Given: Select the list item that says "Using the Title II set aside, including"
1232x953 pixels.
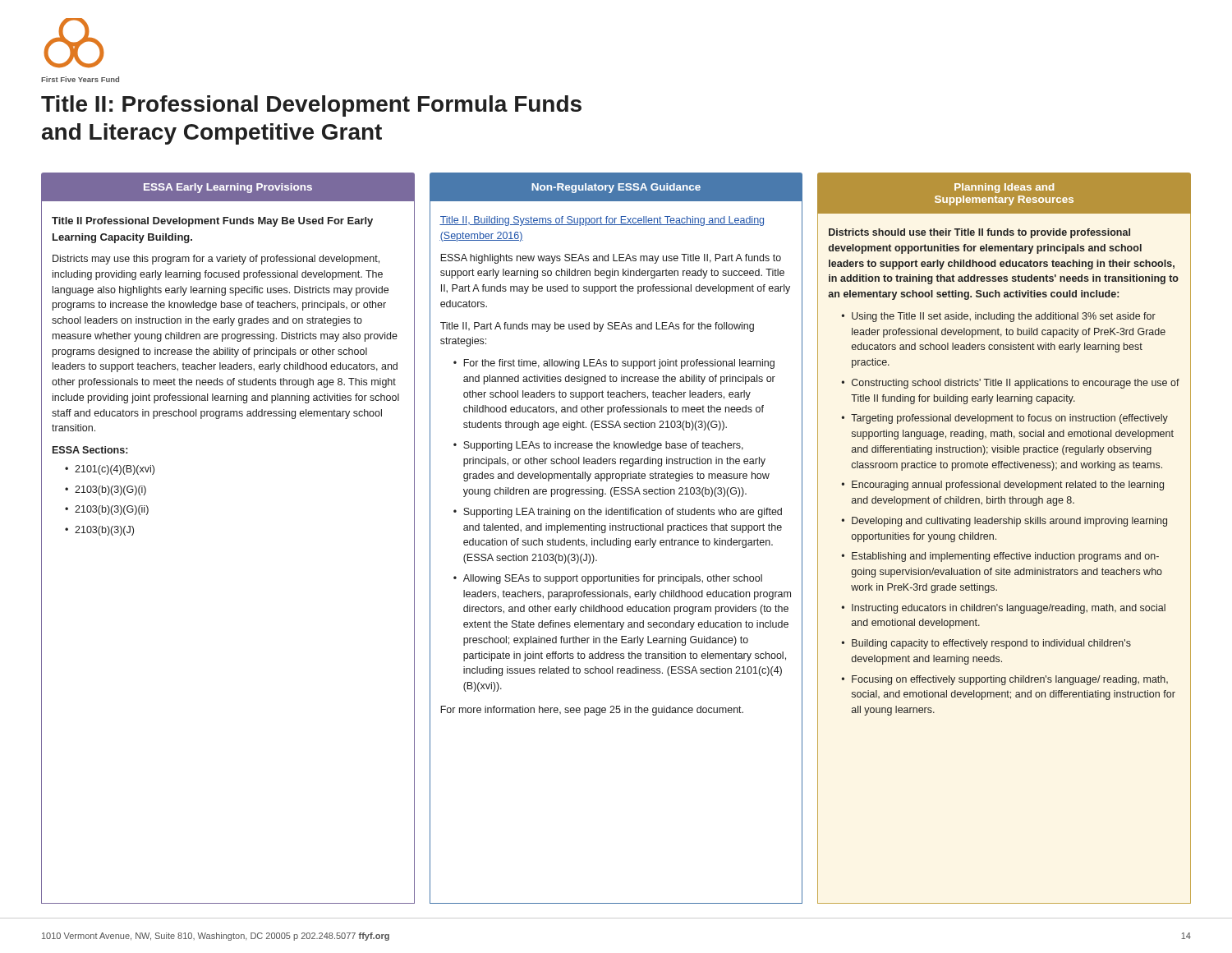Looking at the screenshot, I should [1008, 339].
